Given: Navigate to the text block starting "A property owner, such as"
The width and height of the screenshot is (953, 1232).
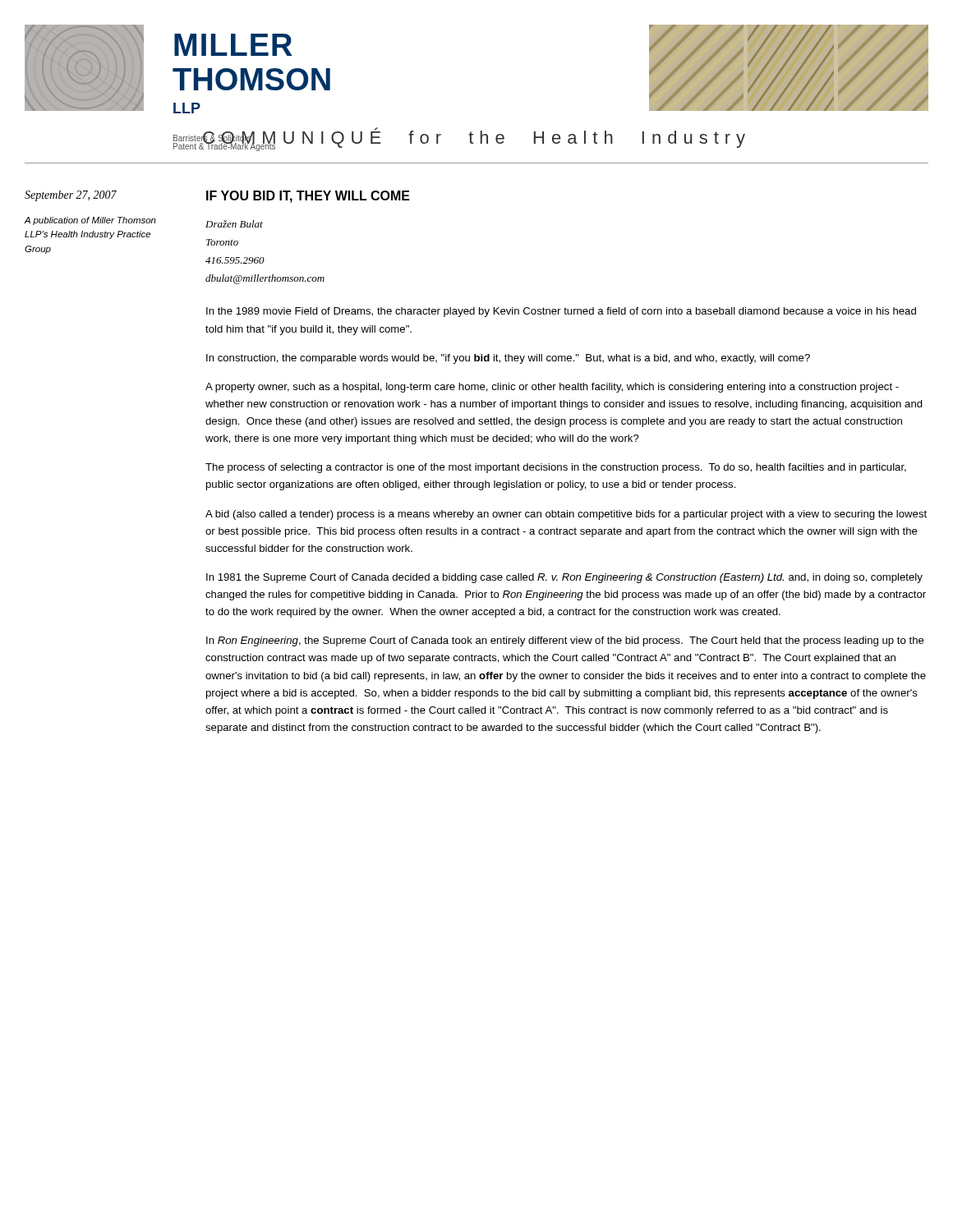Looking at the screenshot, I should click(x=564, y=412).
